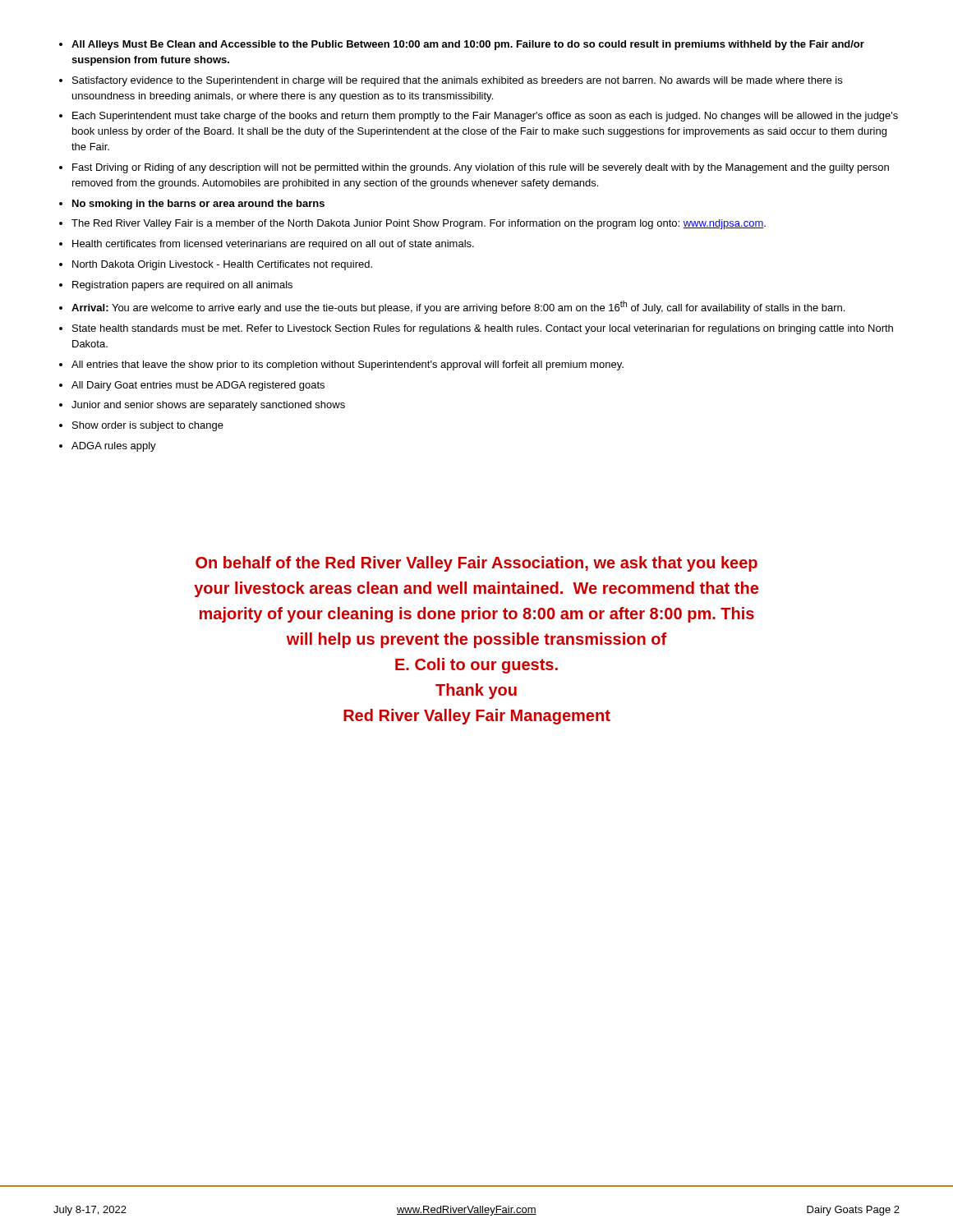Click on the text block starting "On behalf of the Red"
This screenshot has height=1232, width=953.
pos(476,639)
